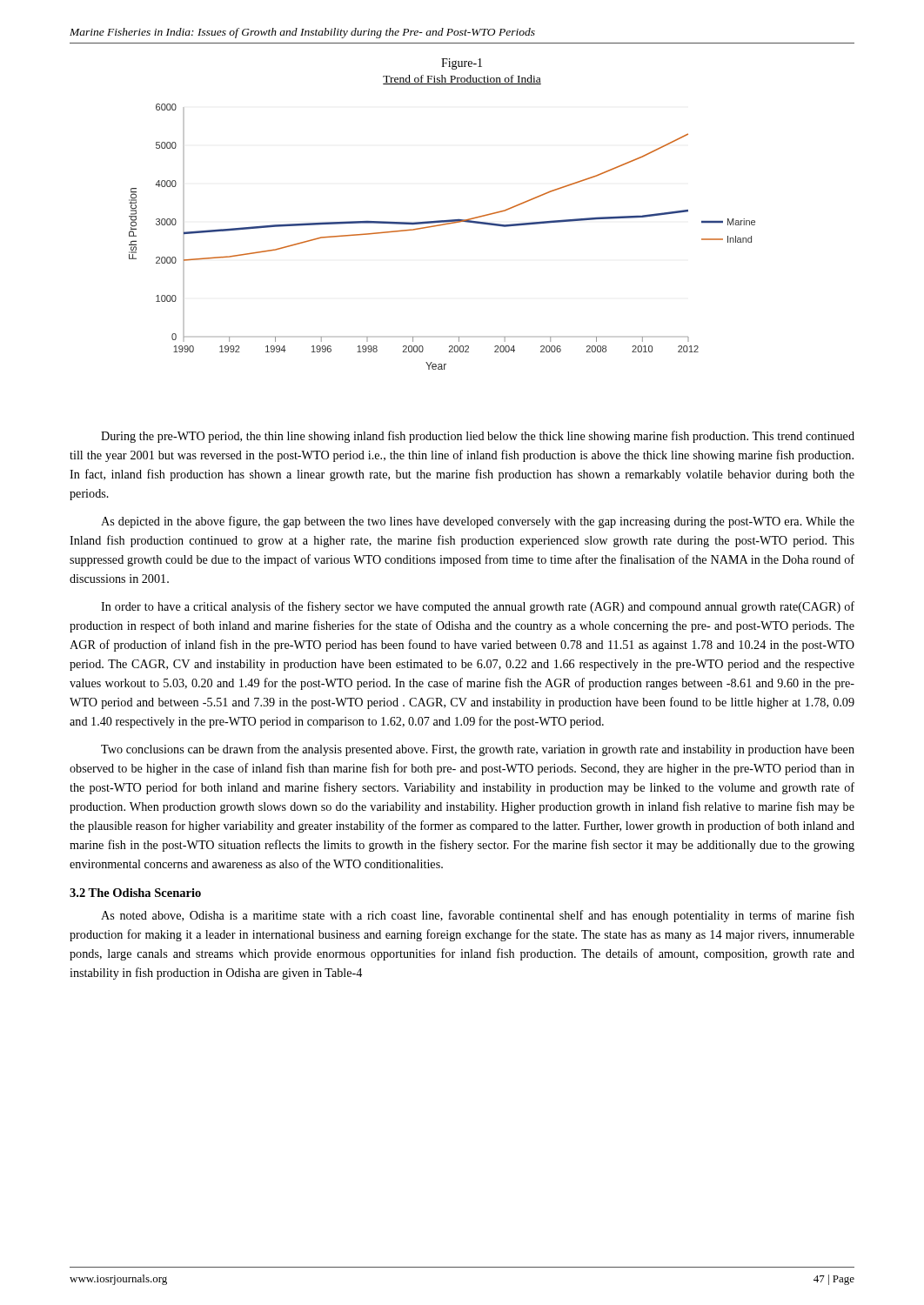924x1305 pixels.
Task: Select the text block that reads "During the pre-WTO period, the"
Action: [x=462, y=465]
